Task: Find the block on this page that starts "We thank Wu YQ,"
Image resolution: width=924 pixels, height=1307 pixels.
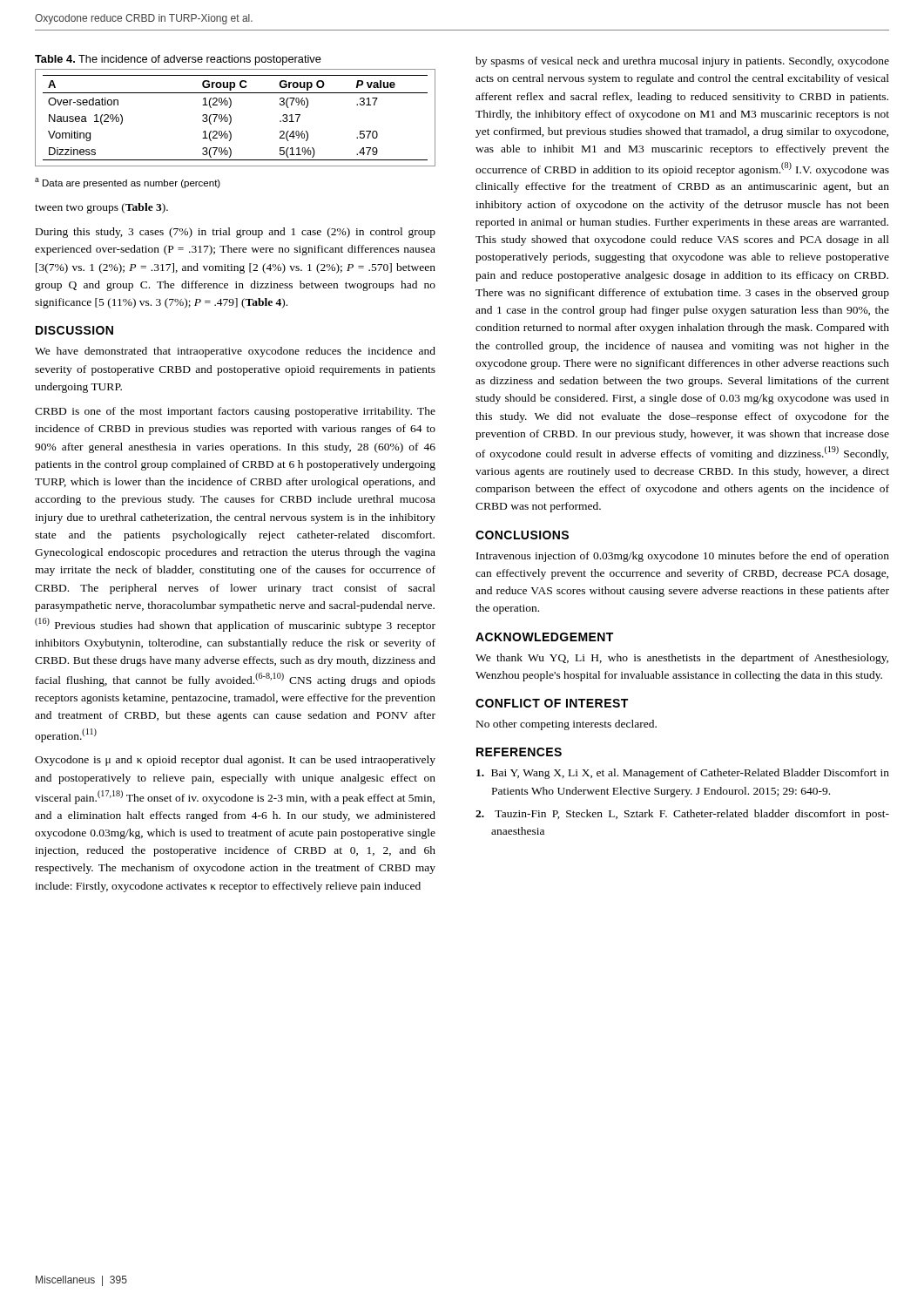Action: [682, 666]
